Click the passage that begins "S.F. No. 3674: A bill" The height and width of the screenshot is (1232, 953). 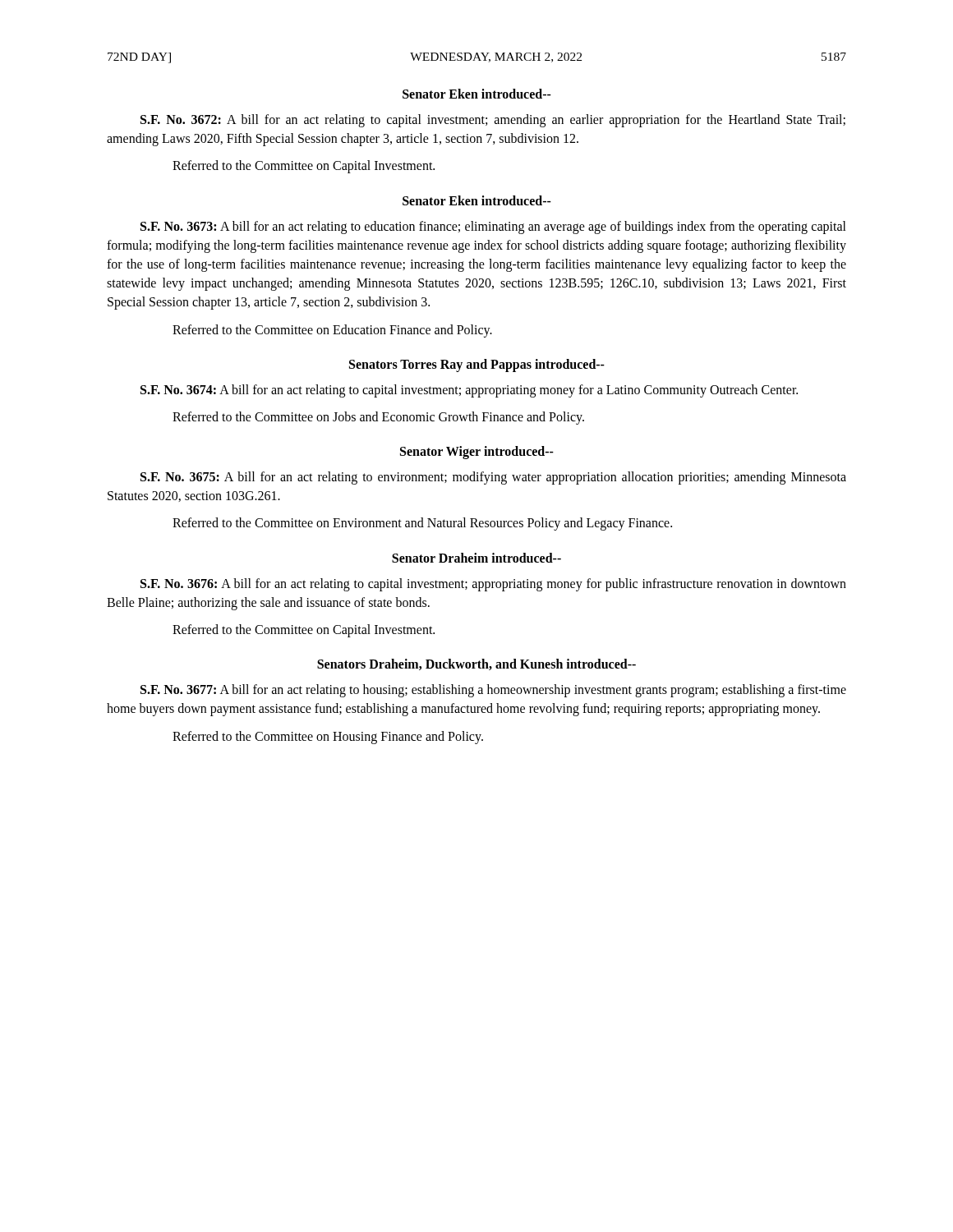469,389
